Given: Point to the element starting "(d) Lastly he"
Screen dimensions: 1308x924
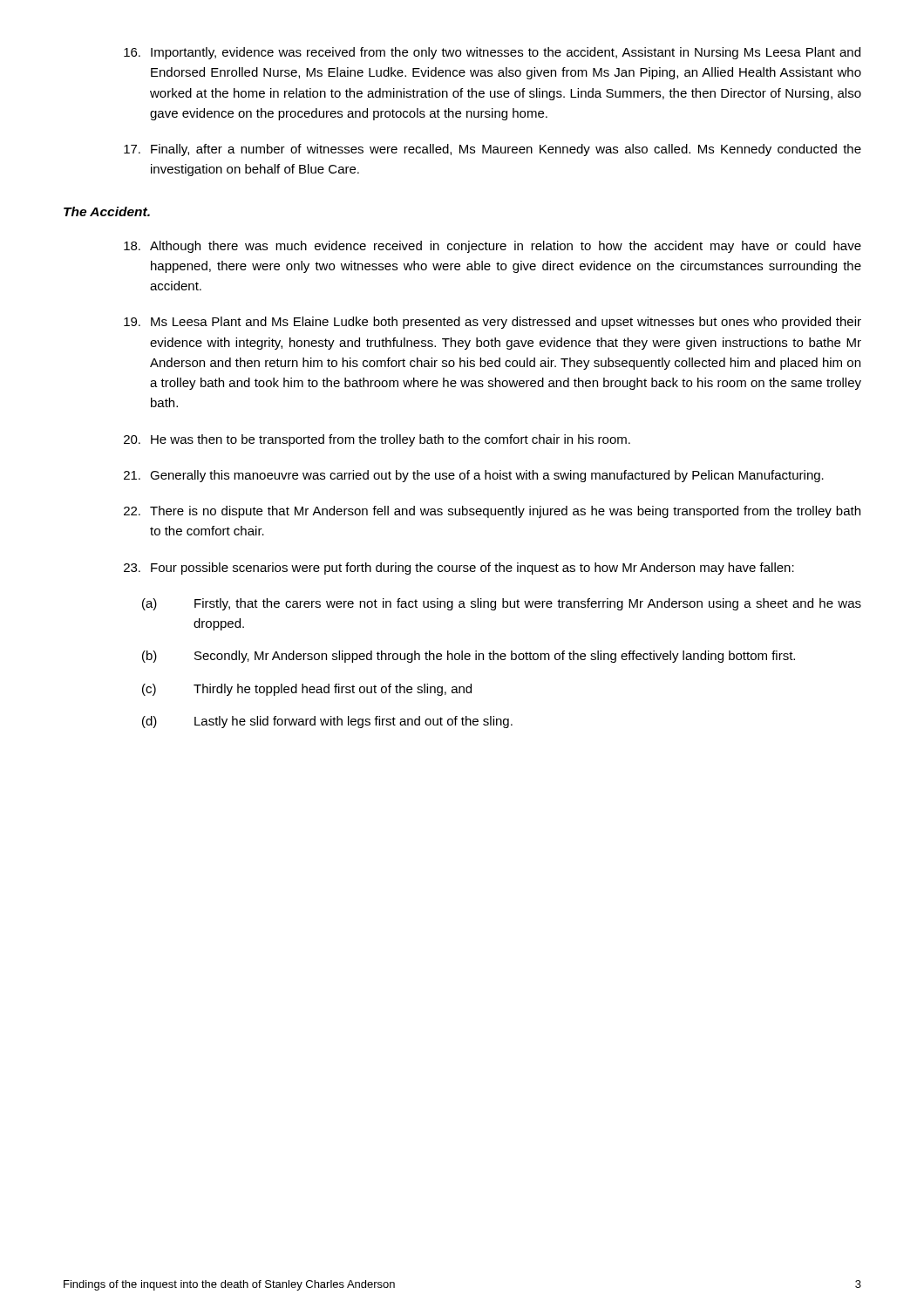Looking at the screenshot, I should pyautogui.click(x=501, y=721).
